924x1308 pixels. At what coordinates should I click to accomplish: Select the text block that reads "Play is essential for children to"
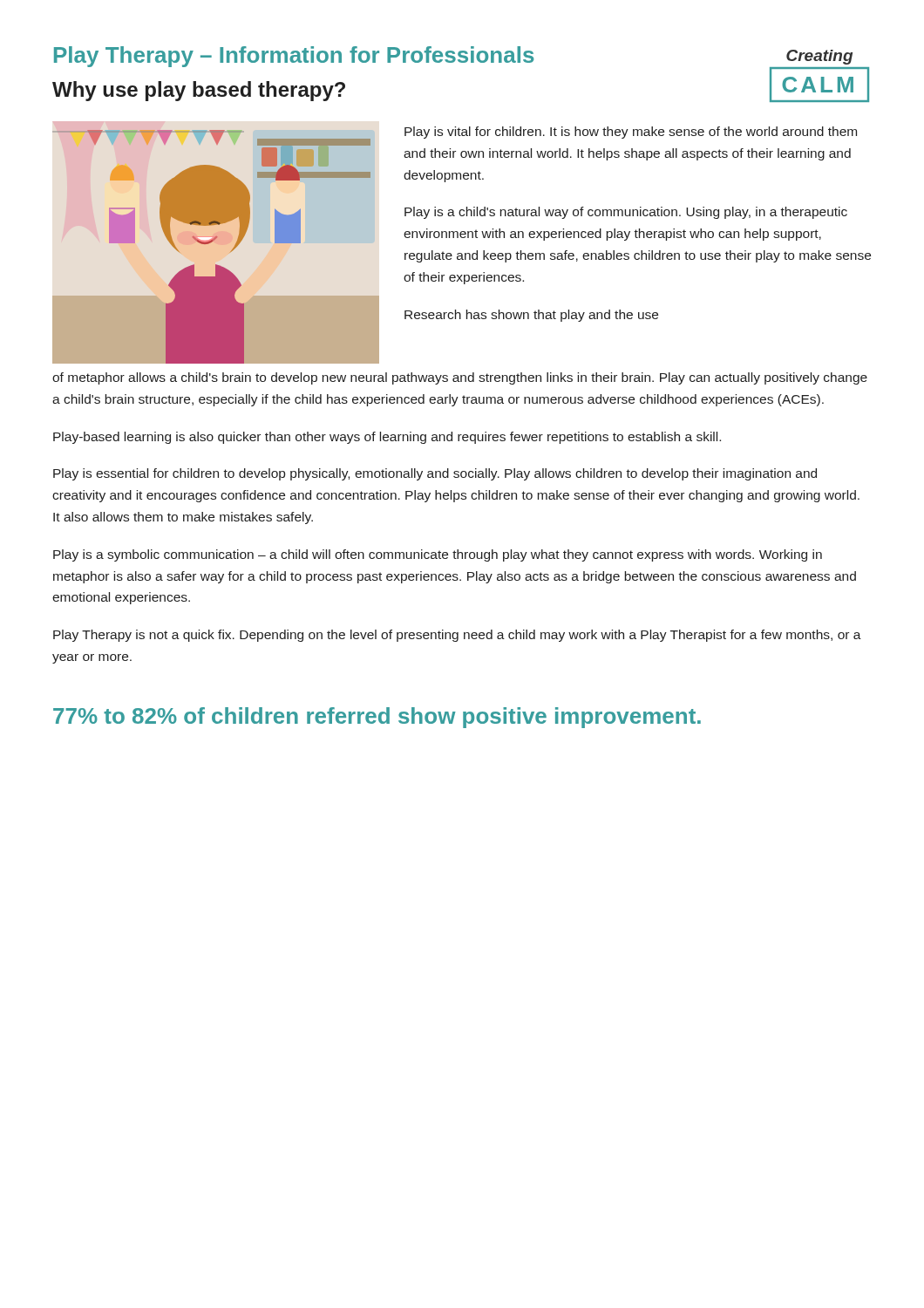[x=456, y=495]
